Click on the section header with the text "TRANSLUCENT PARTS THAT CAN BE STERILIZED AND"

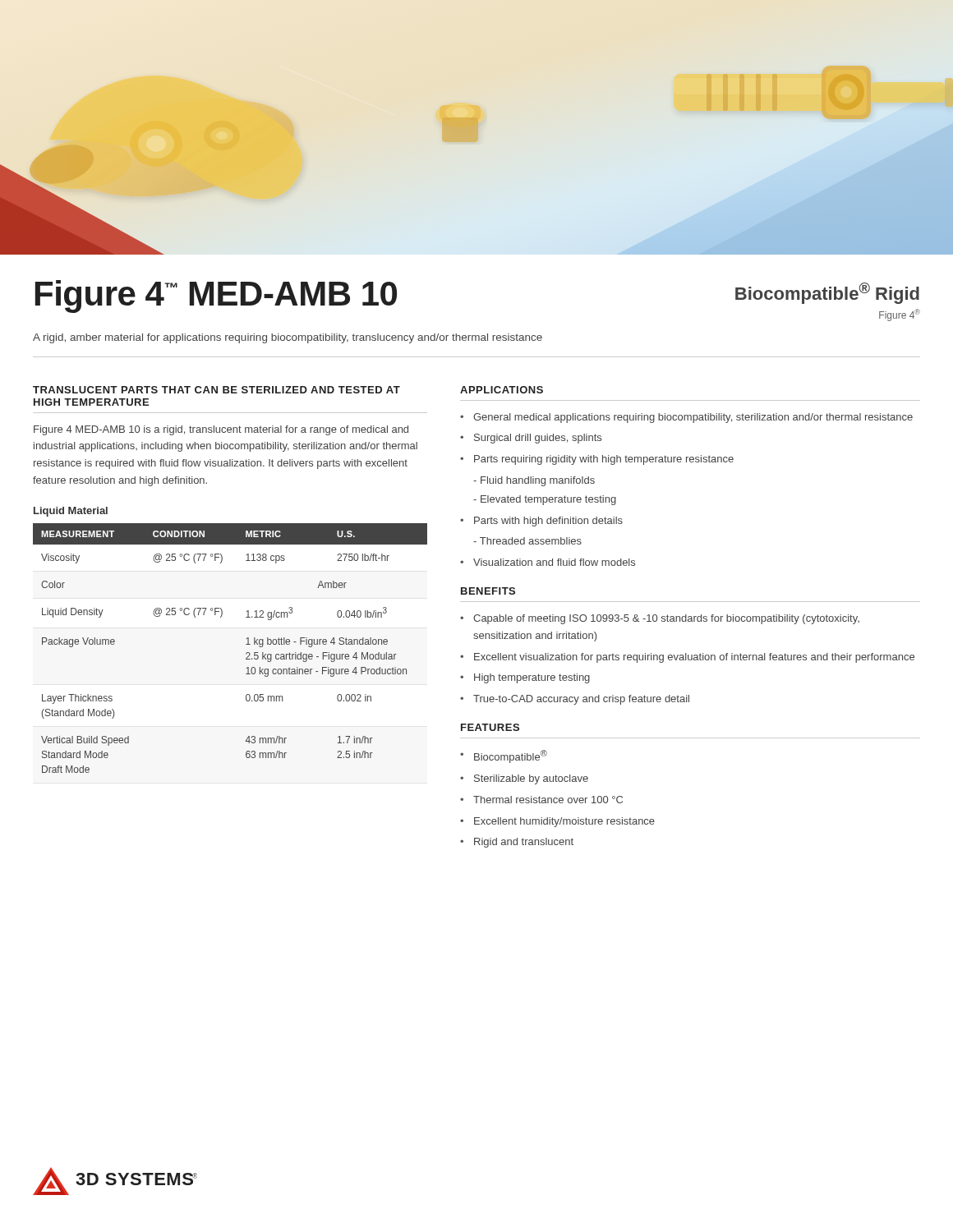point(217,396)
